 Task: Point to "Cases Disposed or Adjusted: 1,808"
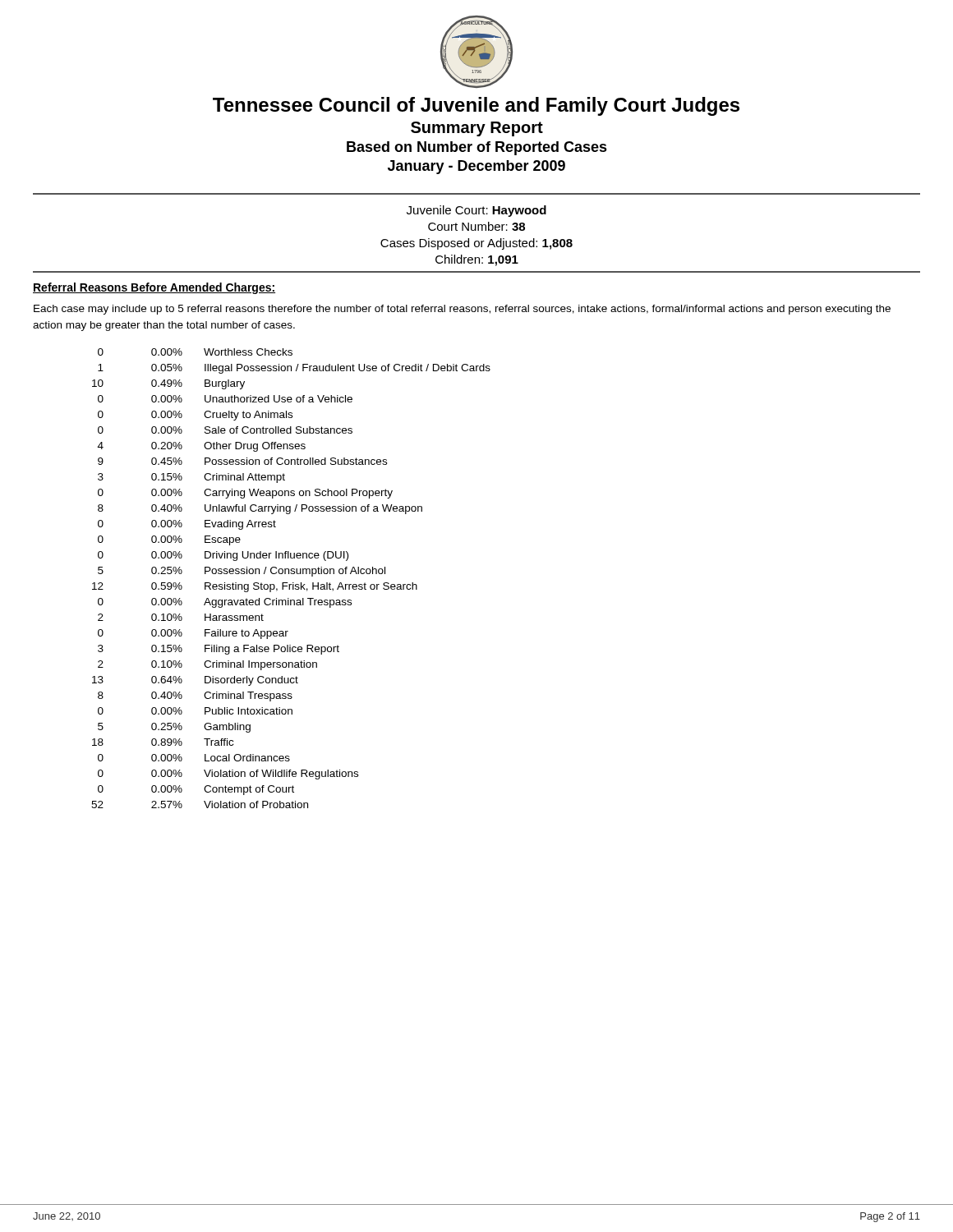476,243
